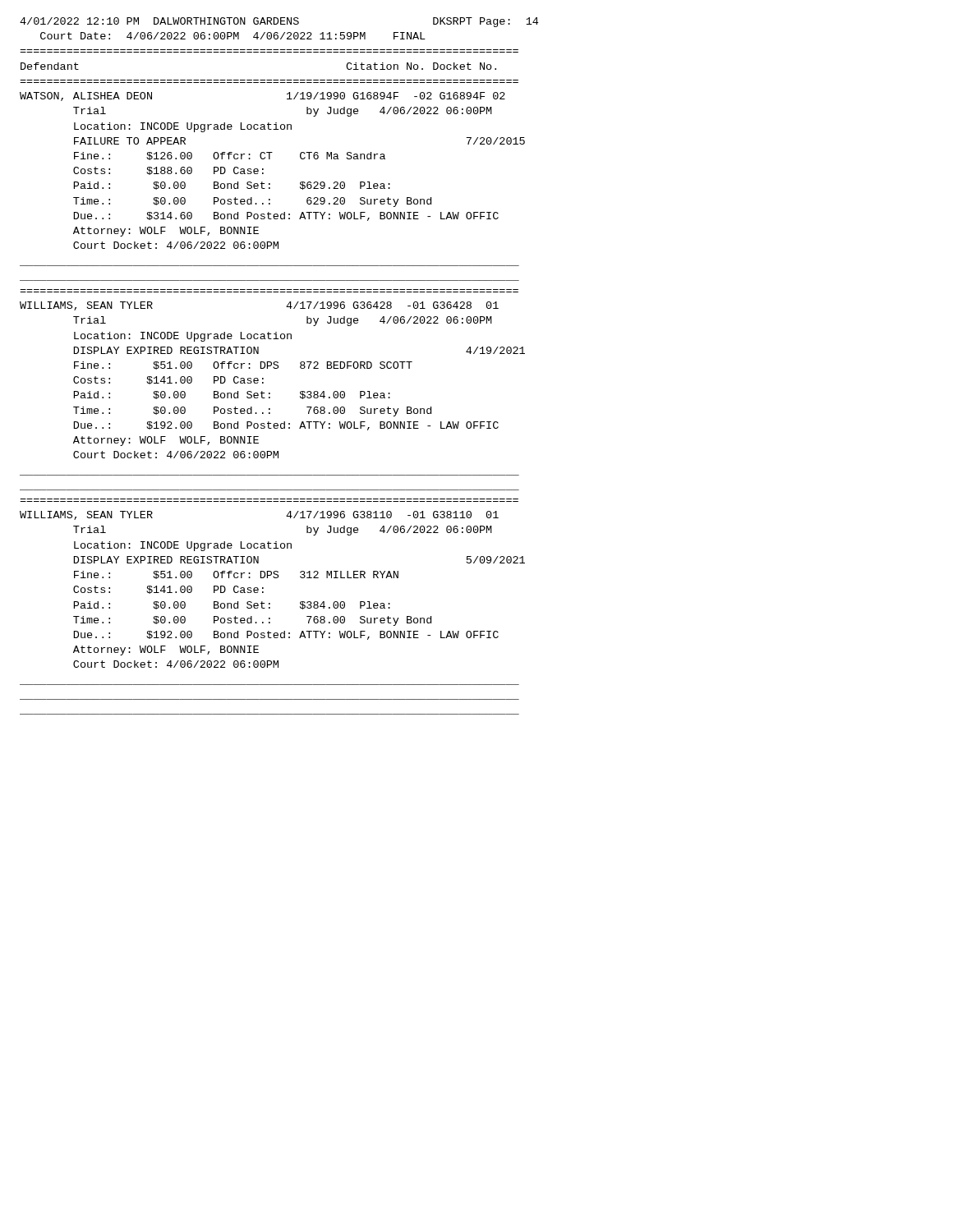
Task: Find the table that mentions "WILLIAMS, SEAN TYLER 4/17/1996 G38110"
Action: [x=476, y=591]
